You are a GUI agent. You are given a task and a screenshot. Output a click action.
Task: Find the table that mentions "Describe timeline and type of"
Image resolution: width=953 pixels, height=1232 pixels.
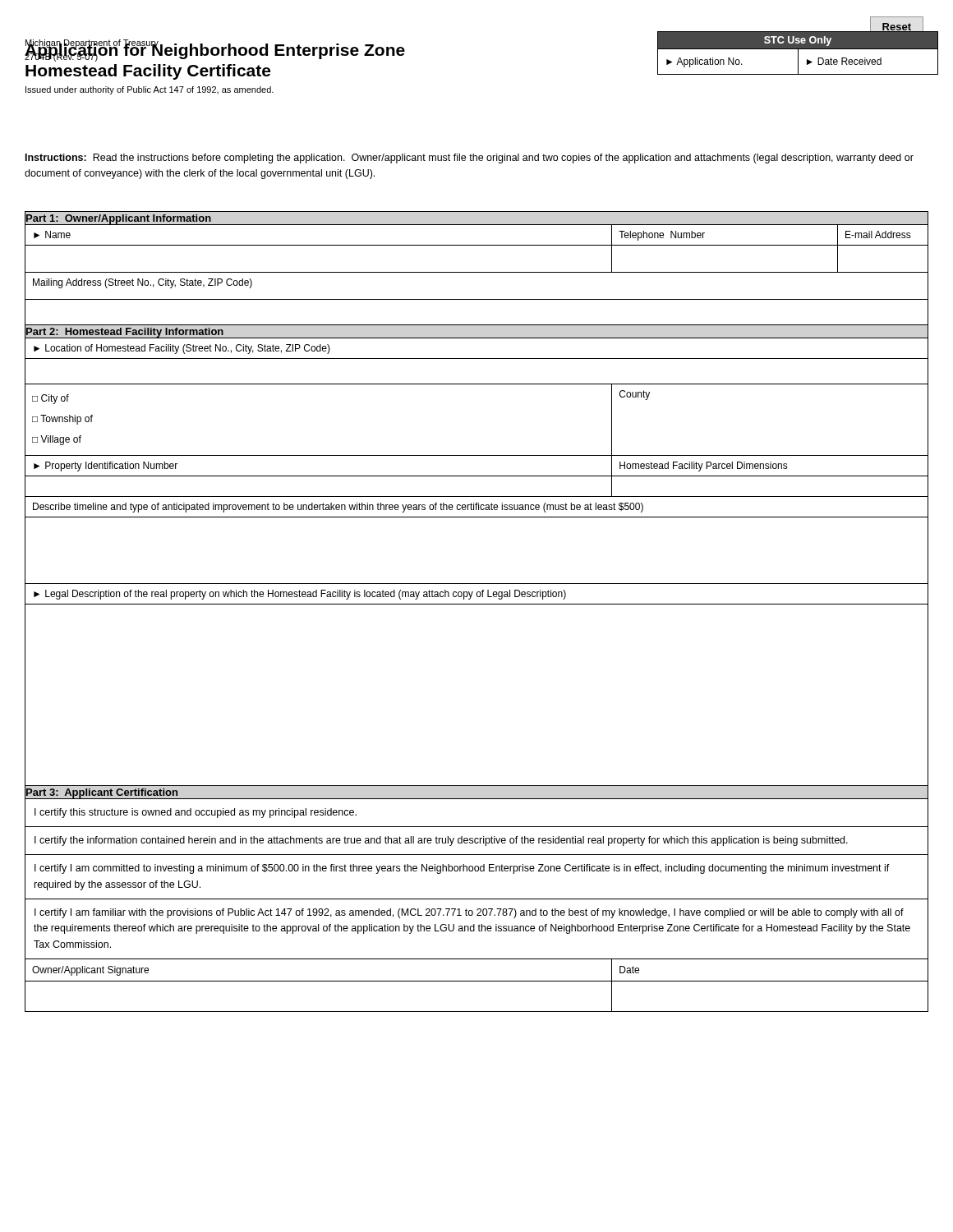pos(476,612)
